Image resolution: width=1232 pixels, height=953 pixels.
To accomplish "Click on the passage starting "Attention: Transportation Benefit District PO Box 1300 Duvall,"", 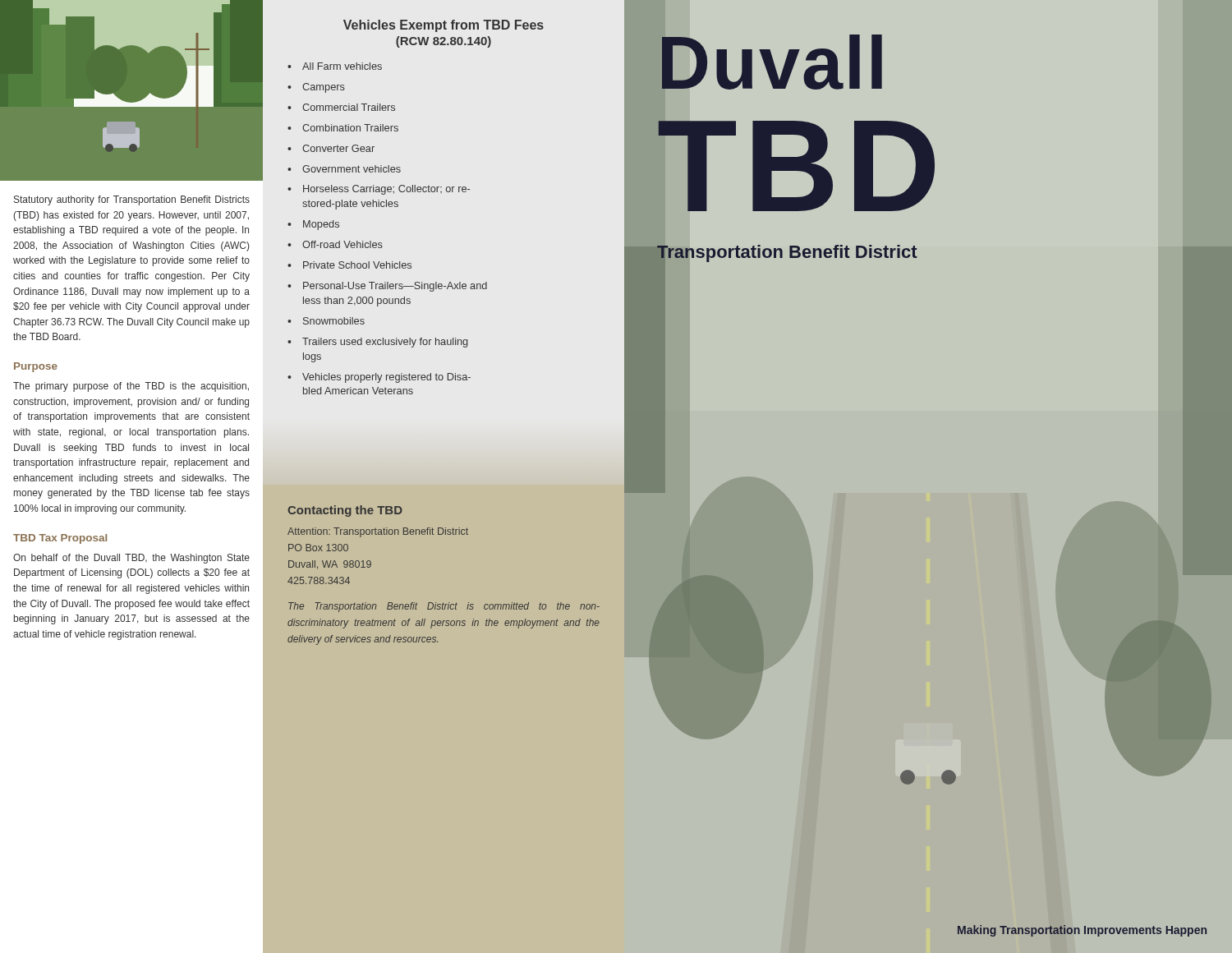I will (378, 556).
